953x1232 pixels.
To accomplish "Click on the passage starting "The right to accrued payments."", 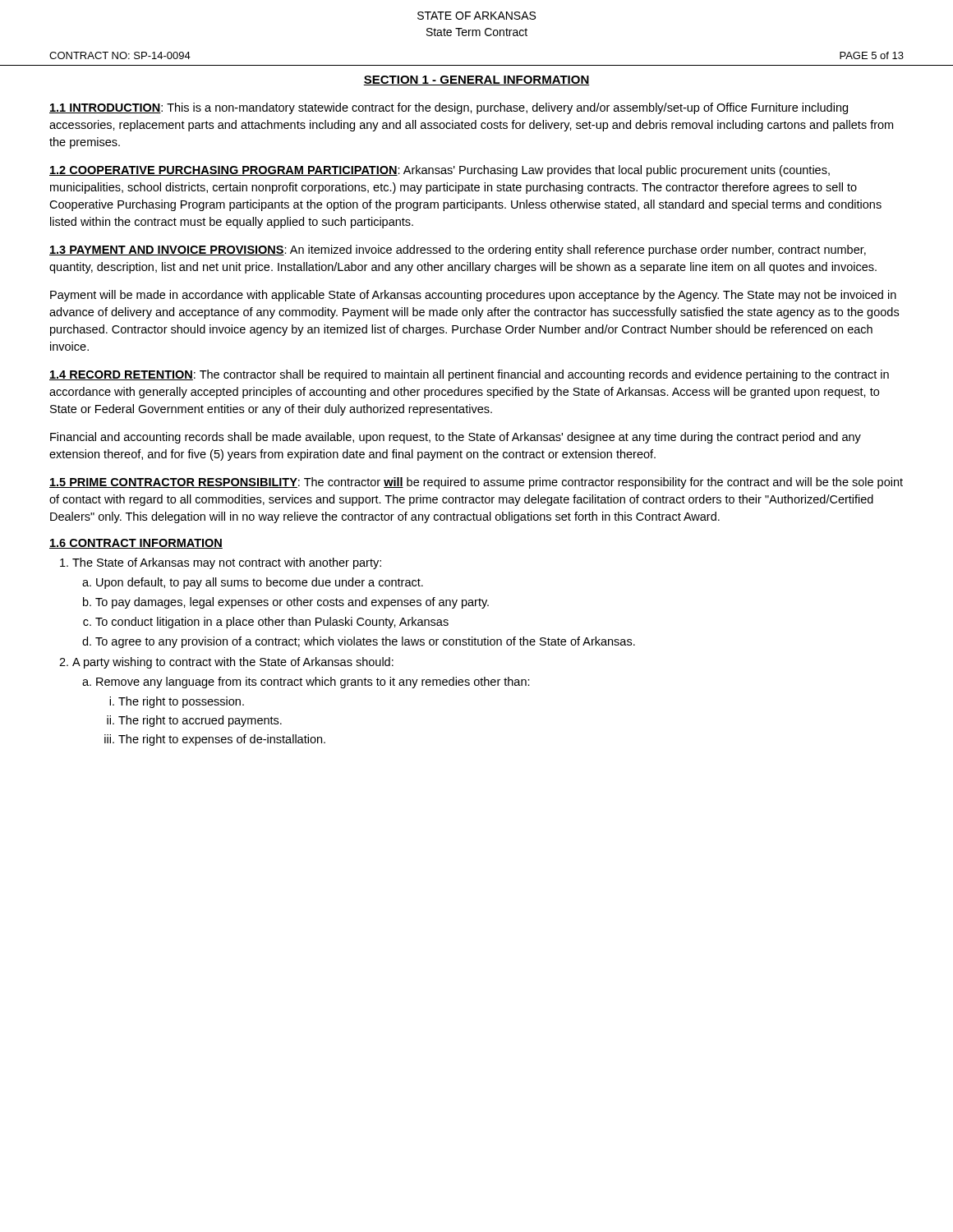I will (200, 721).
